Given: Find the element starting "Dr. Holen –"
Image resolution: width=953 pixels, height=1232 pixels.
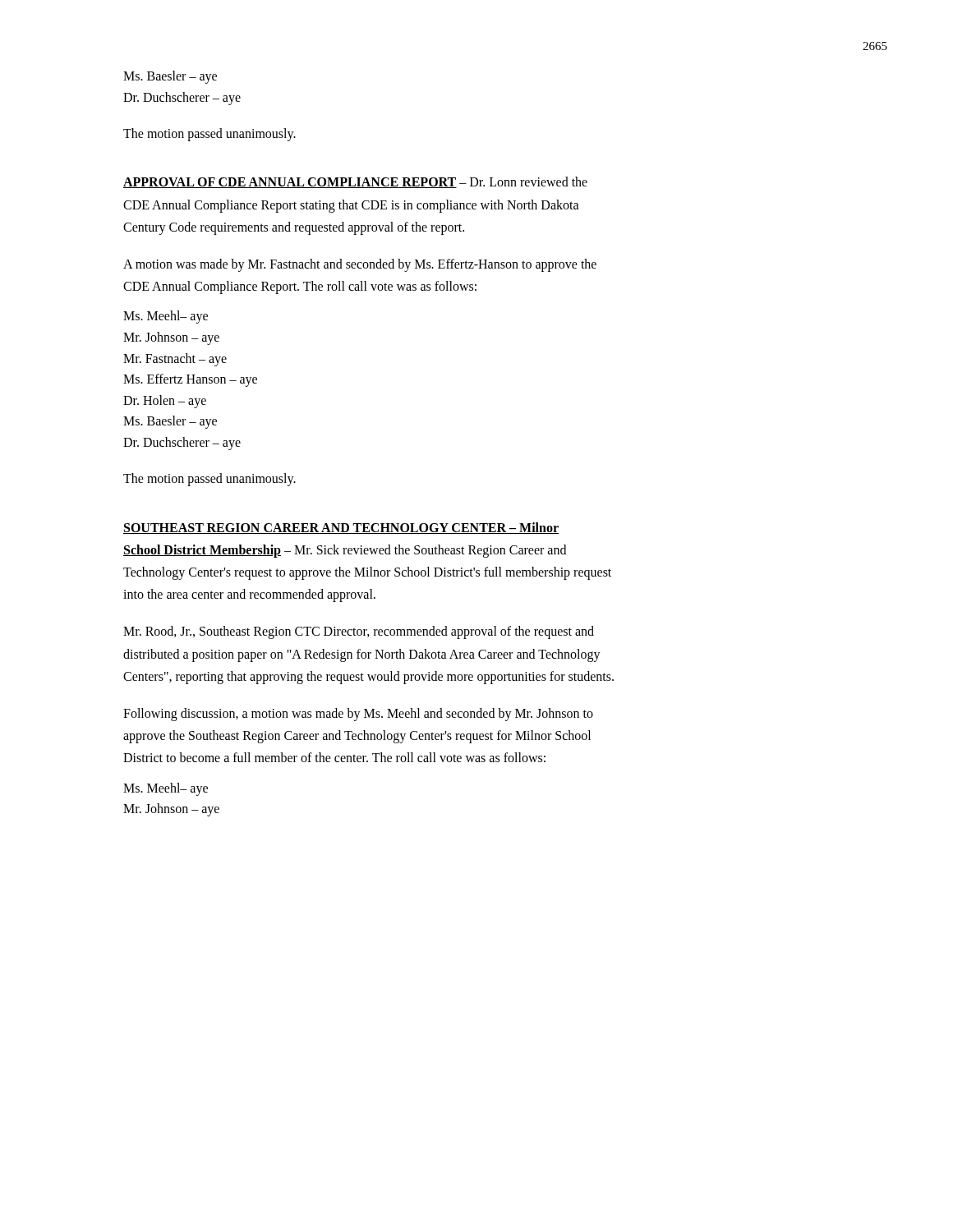Looking at the screenshot, I should click(165, 400).
